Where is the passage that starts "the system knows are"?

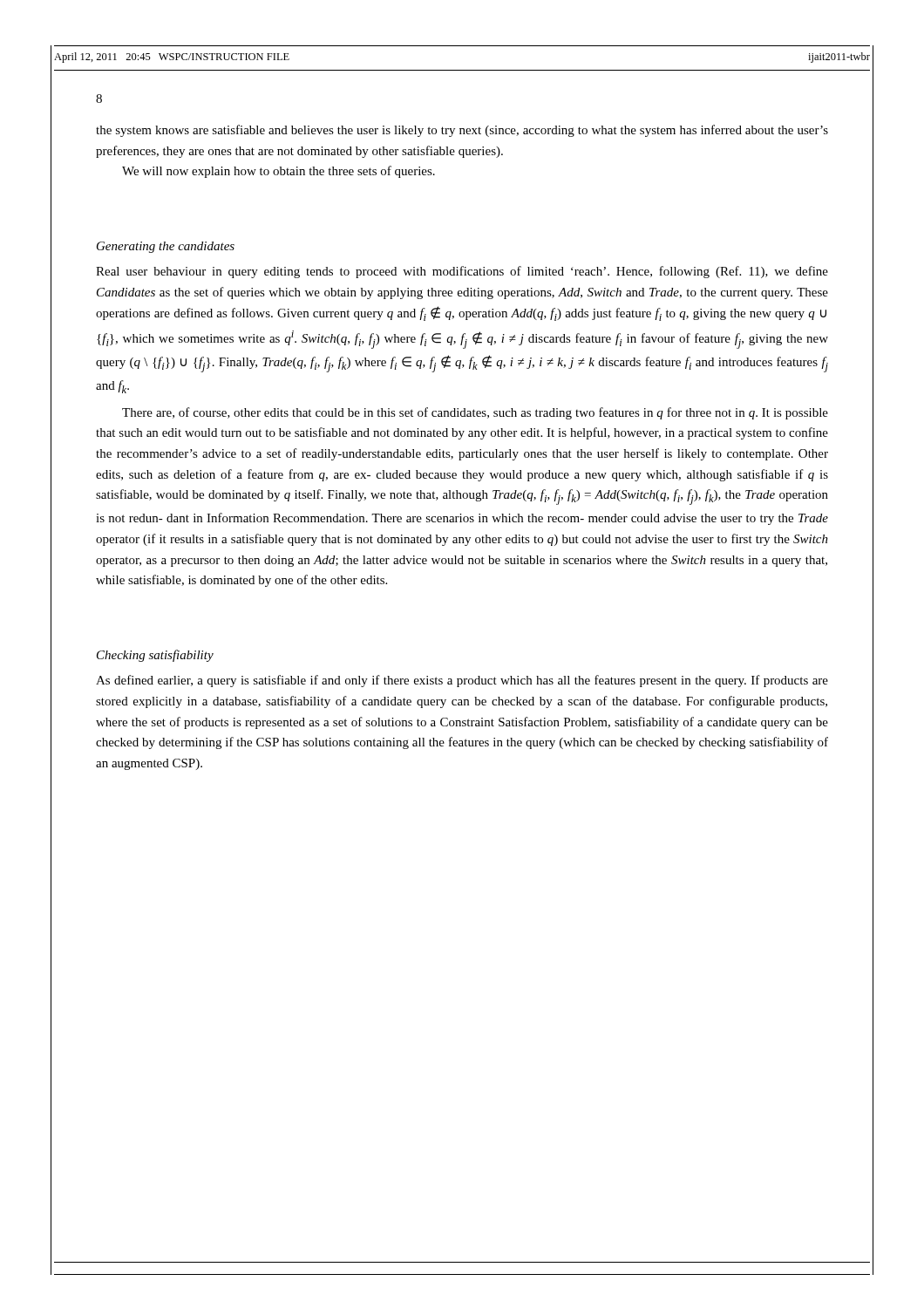coord(462,140)
